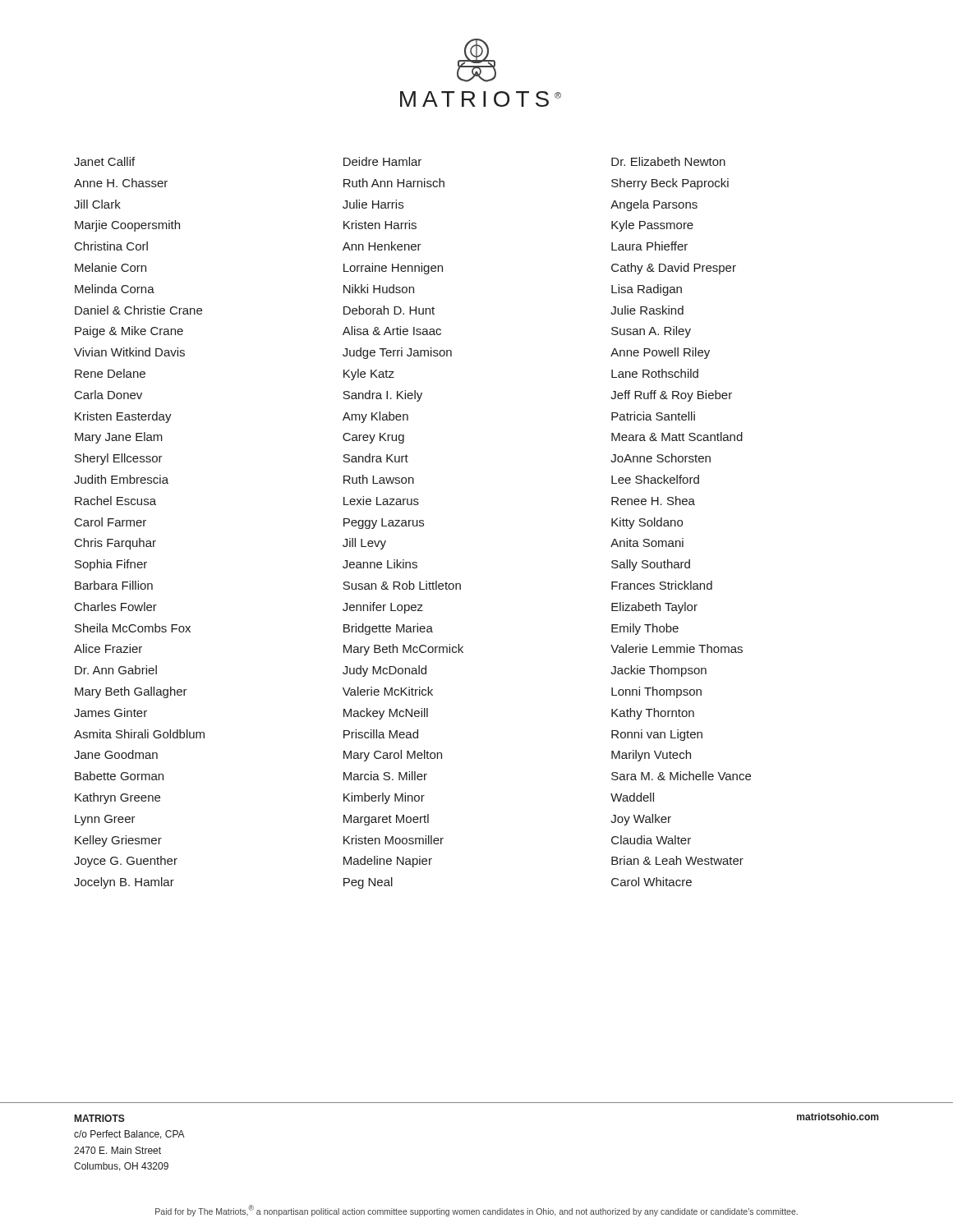
Task: Navigate to the passage starting "Sandra Kurt"
Action: [375, 458]
